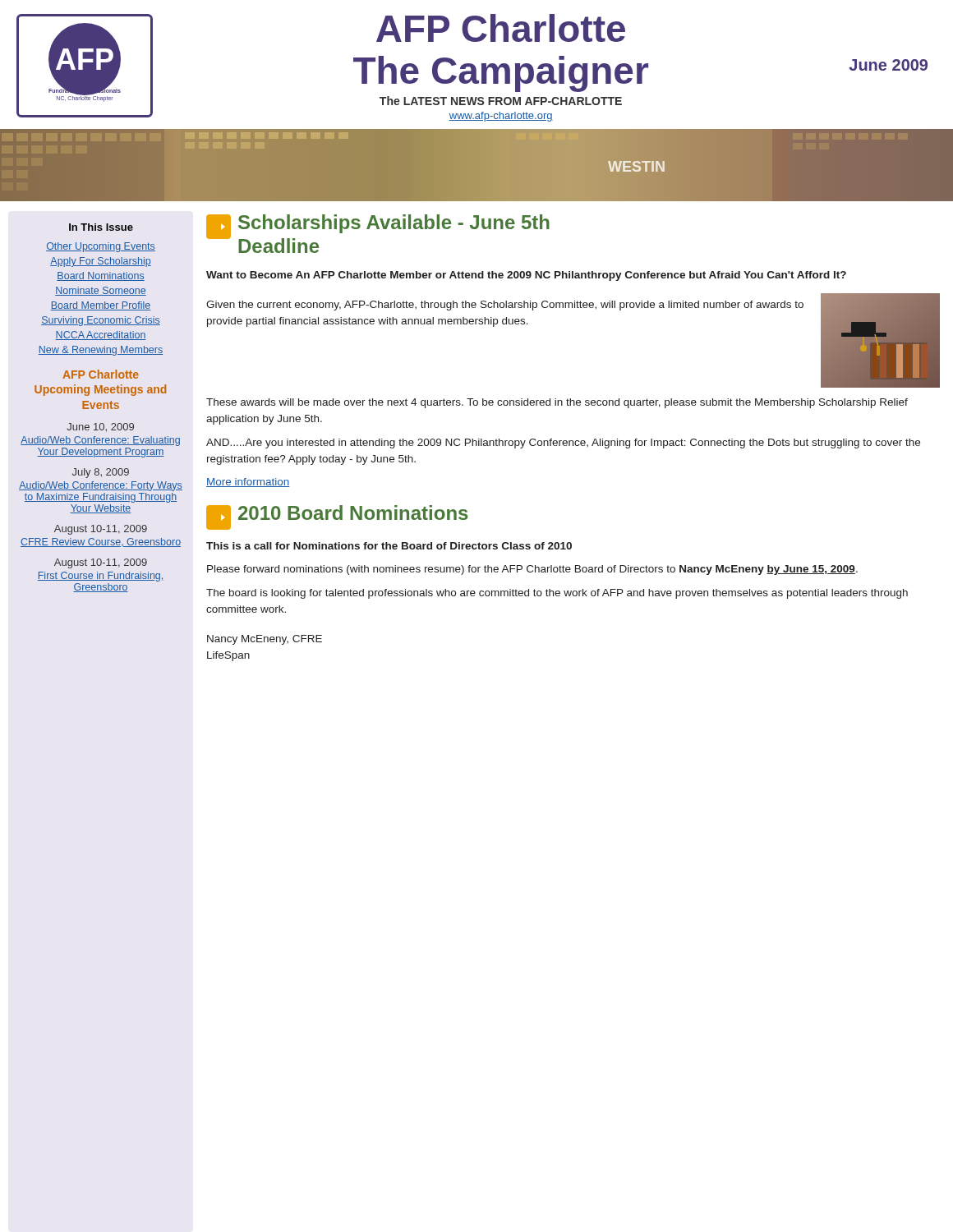
Task: Select the list item that reads "July 8, 2009 Audio/Web Conference: Forty Ways to"
Action: pos(101,490)
